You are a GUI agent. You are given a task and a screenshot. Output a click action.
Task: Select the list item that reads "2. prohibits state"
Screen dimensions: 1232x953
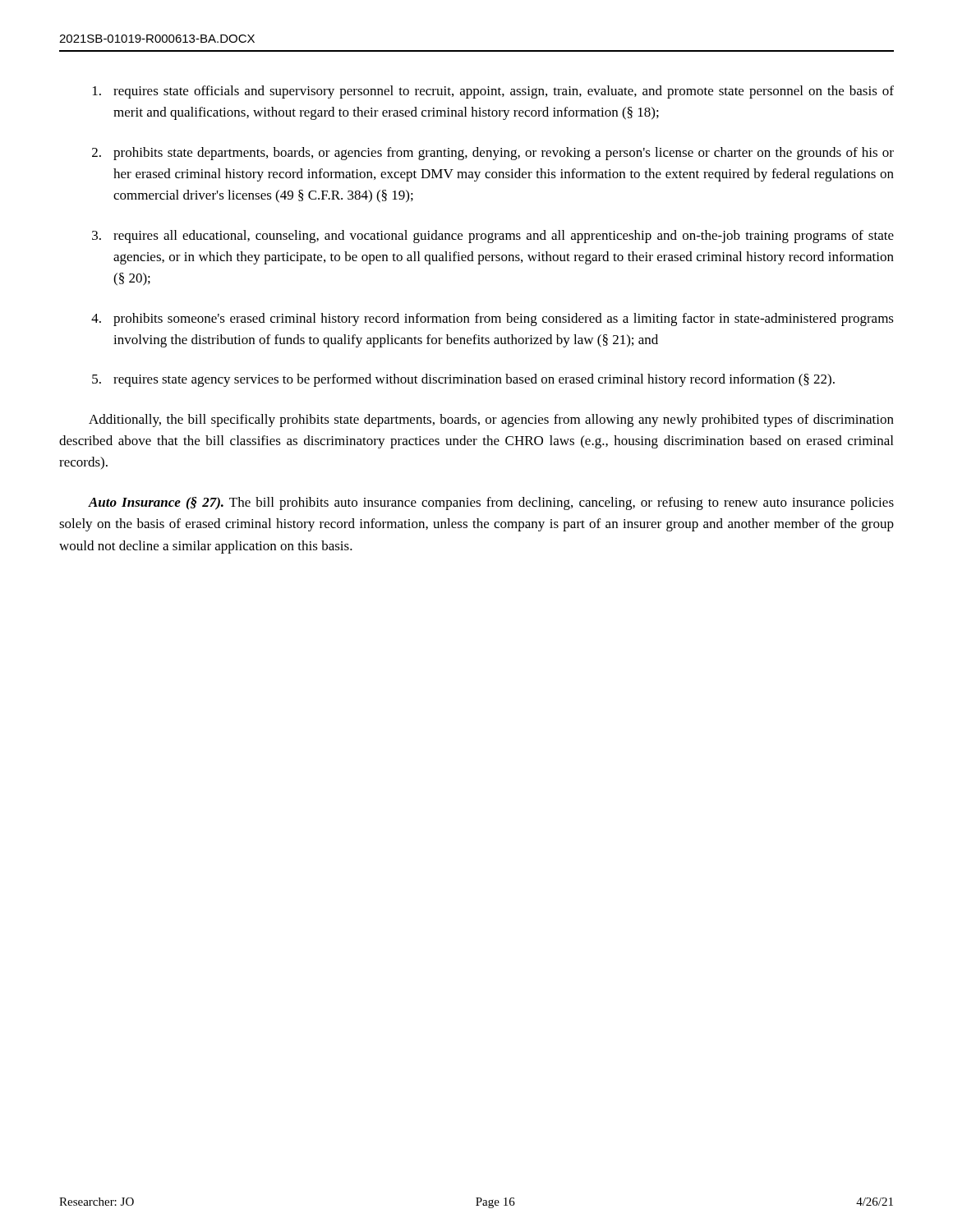[x=476, y=174]
